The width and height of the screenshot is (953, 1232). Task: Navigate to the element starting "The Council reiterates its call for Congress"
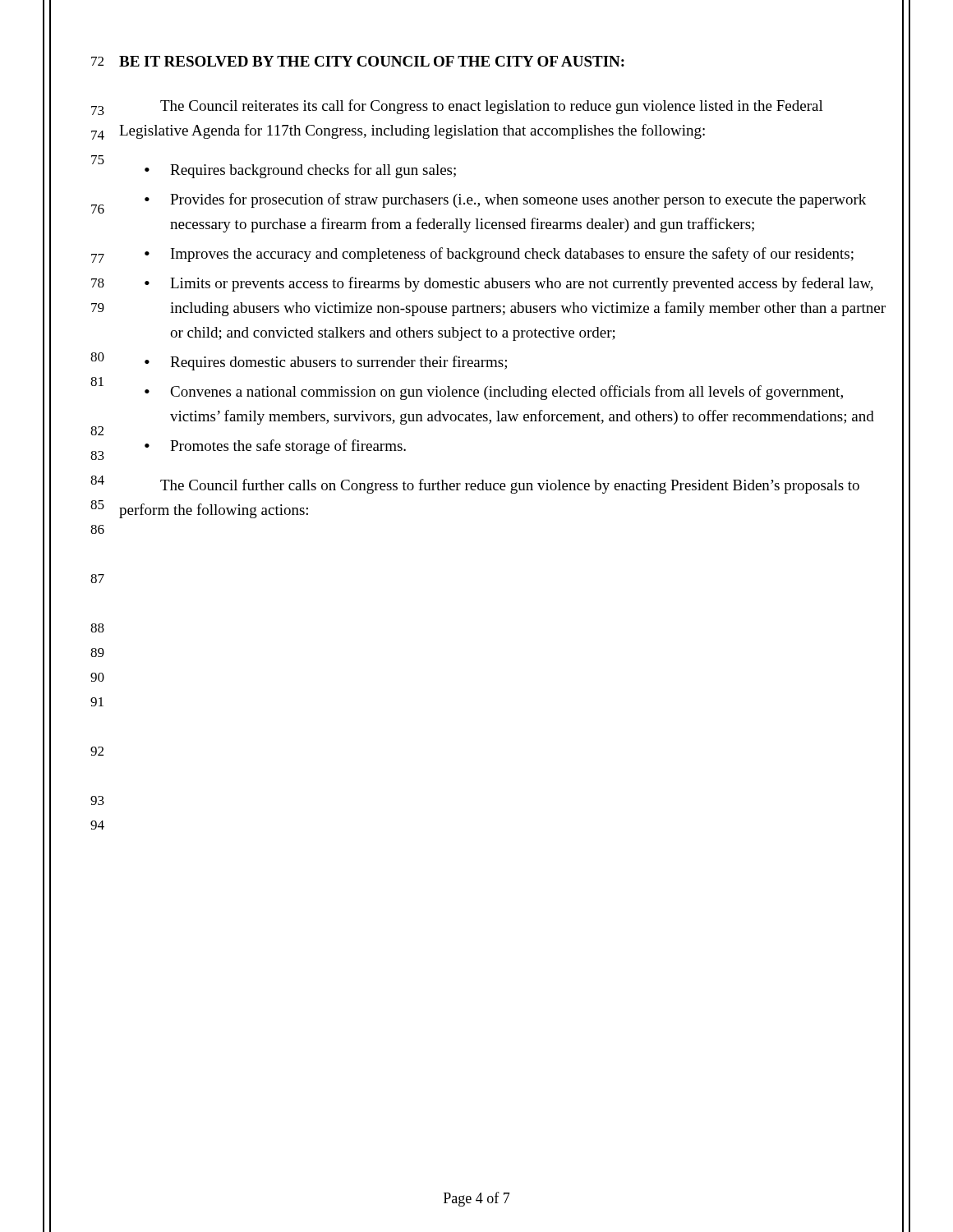[503, 118]
